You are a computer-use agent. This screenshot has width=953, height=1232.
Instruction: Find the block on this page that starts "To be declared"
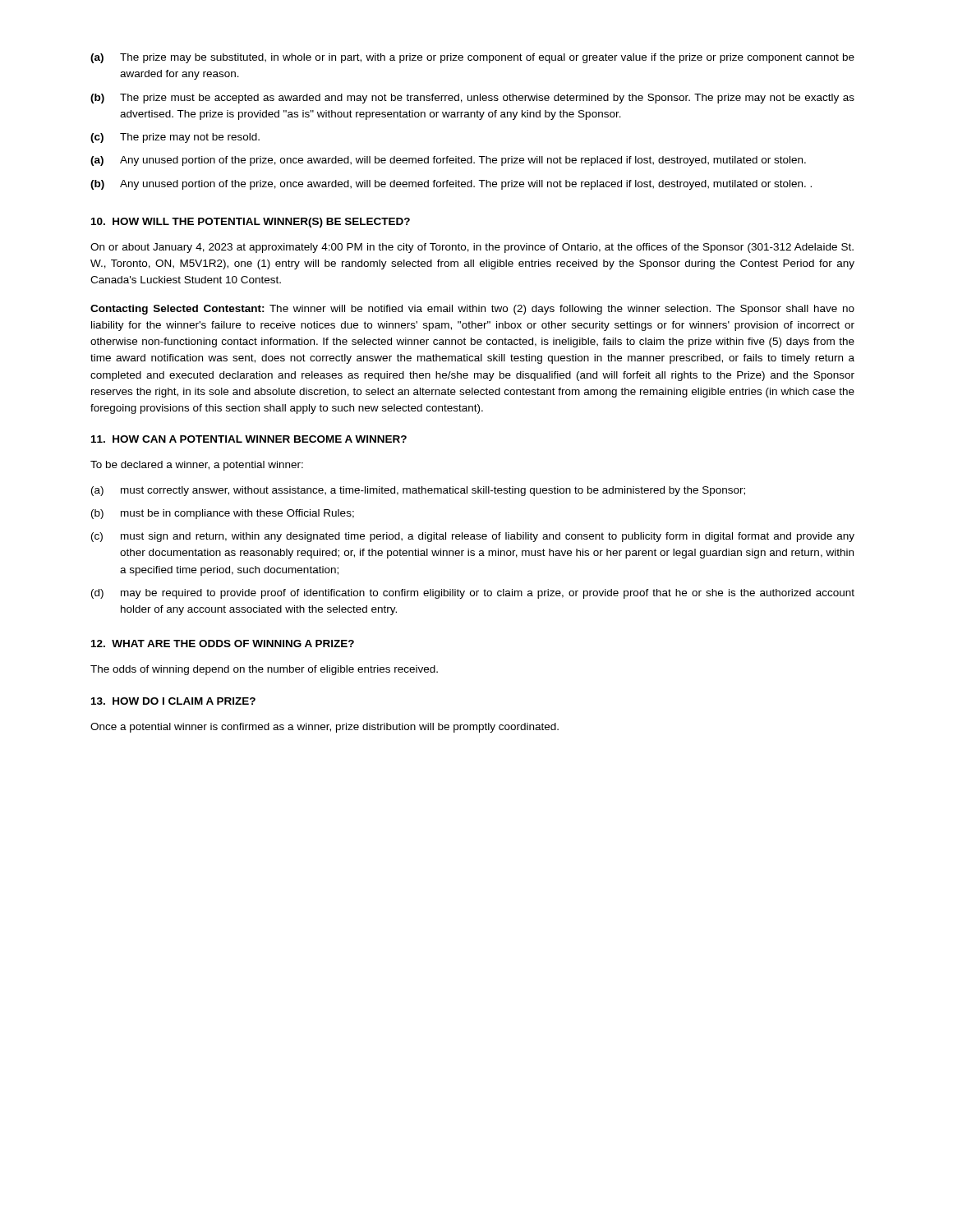click(197, 465)
